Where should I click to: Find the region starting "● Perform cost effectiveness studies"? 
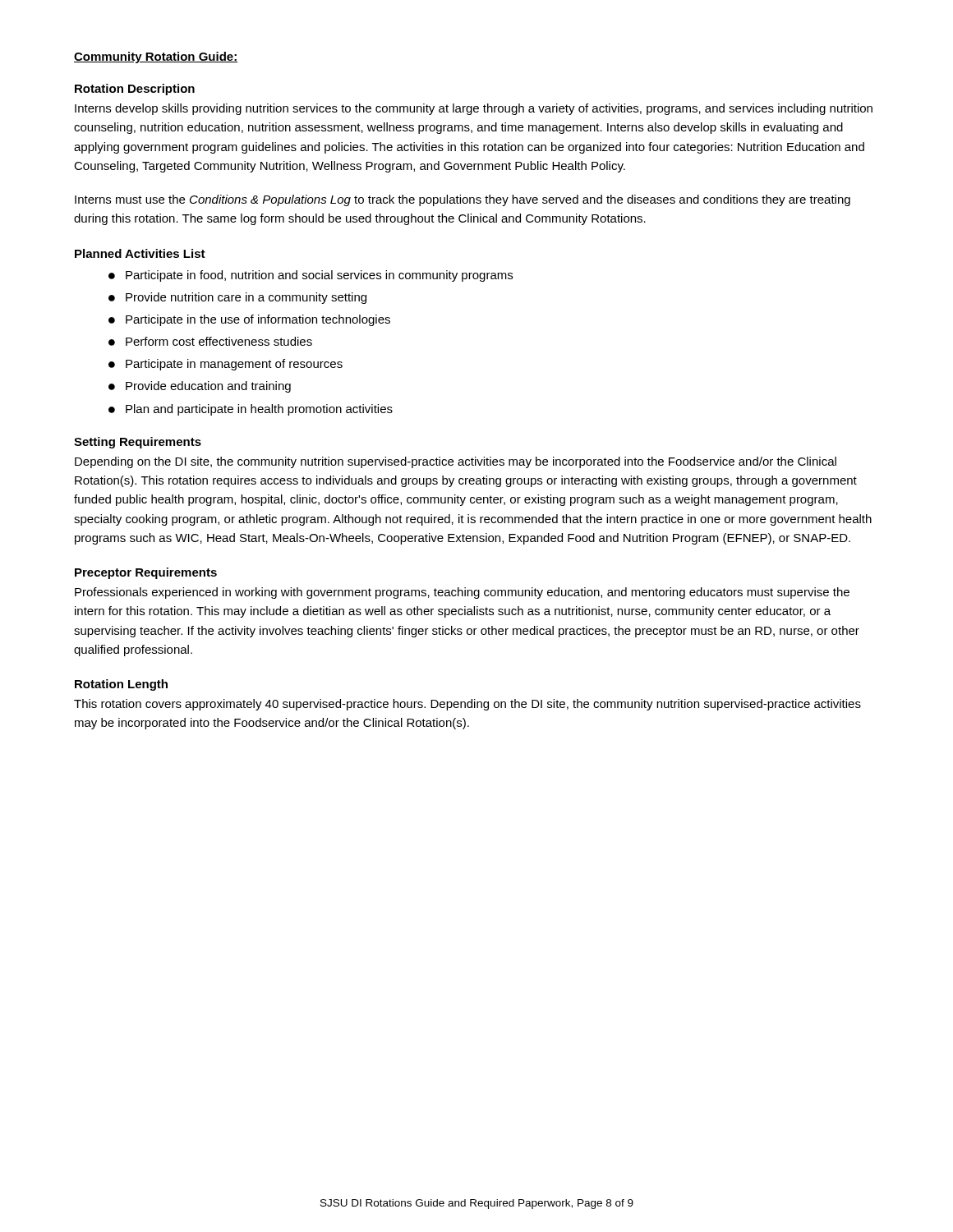click(x=210, y=341)
